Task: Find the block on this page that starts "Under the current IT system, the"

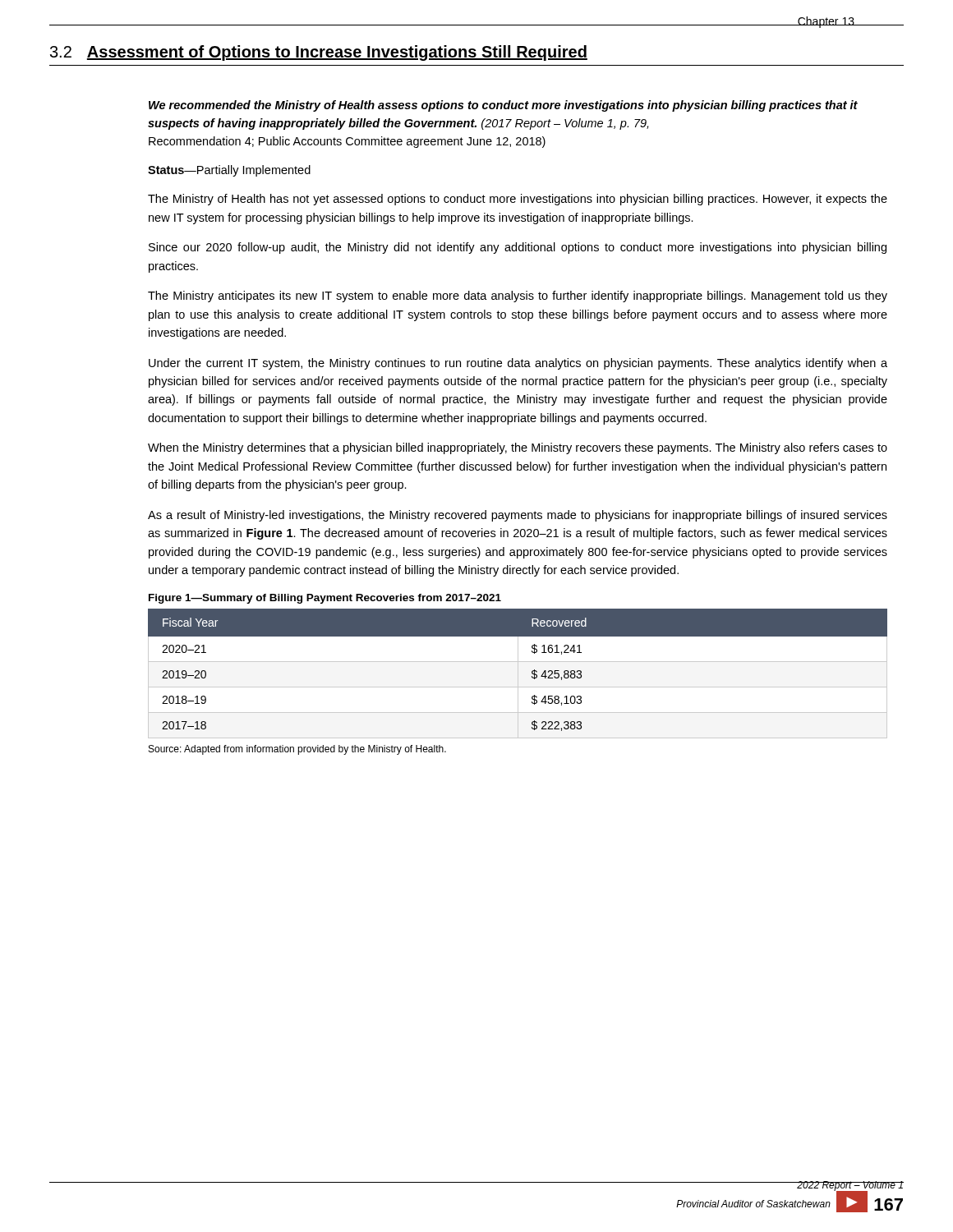Action: pyautogui.click(x=518, y=390)
